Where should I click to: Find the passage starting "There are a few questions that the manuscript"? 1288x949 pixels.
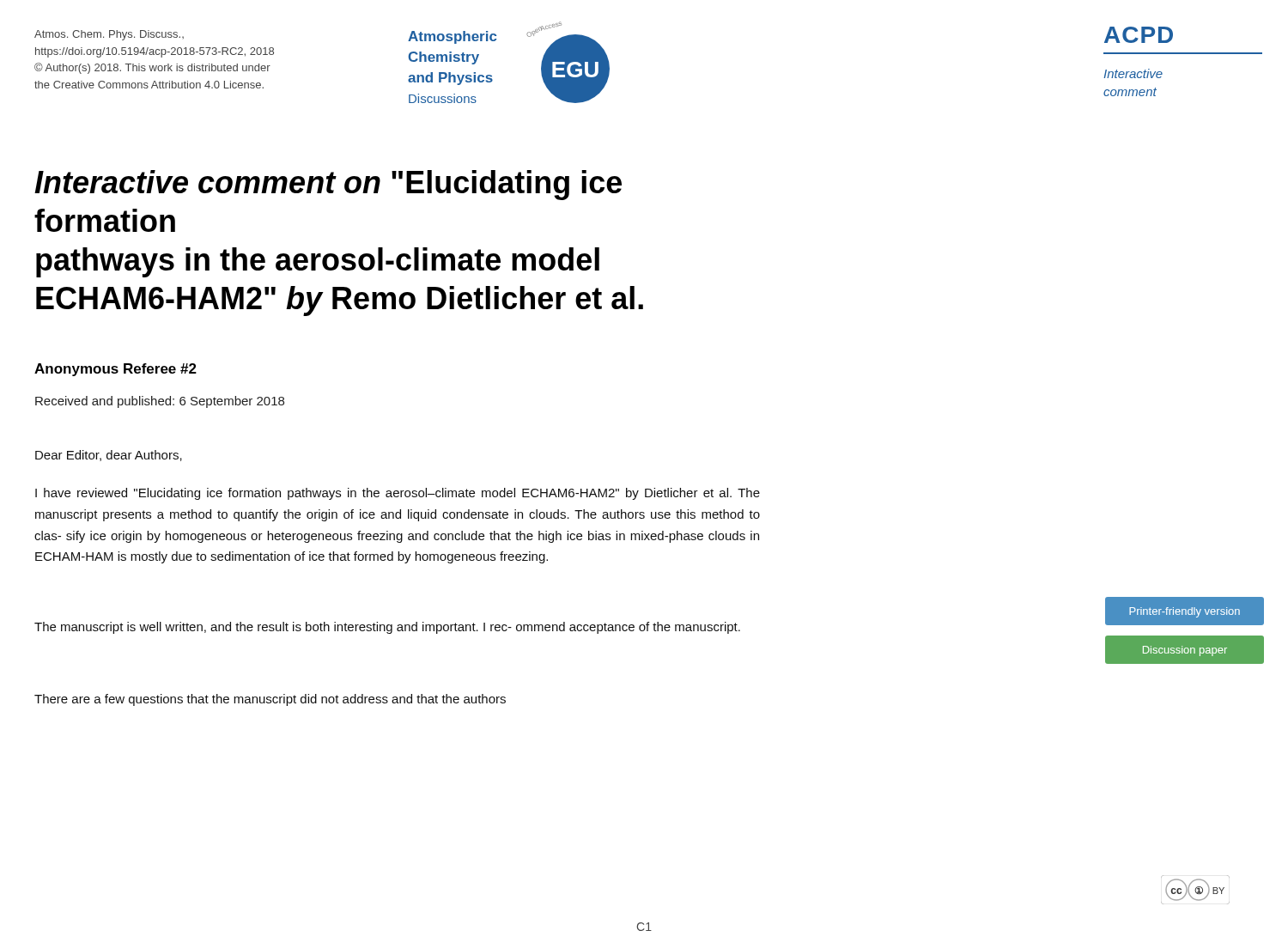(270, 699)
